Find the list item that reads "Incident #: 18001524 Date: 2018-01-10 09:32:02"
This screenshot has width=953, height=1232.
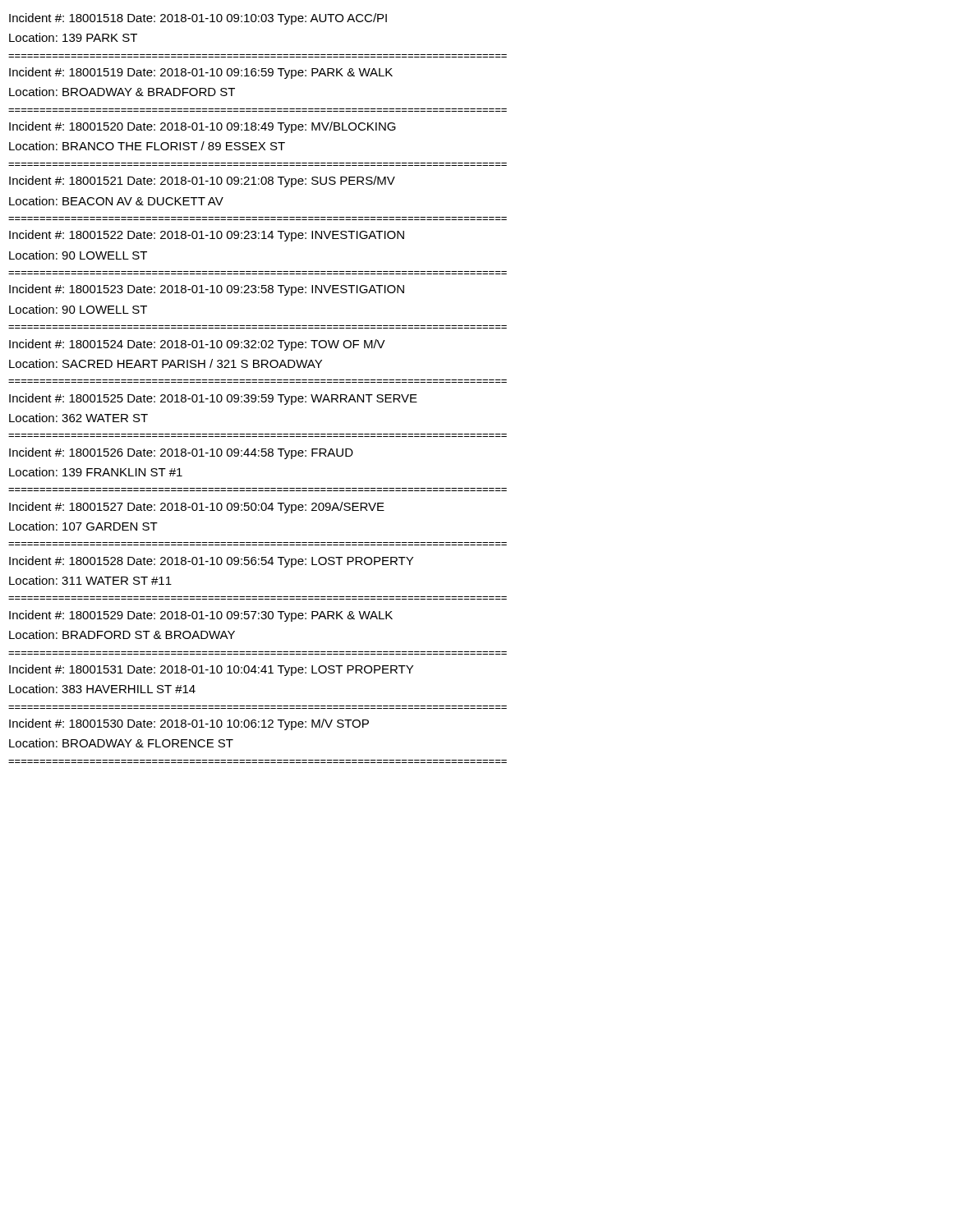coord(197,345)
